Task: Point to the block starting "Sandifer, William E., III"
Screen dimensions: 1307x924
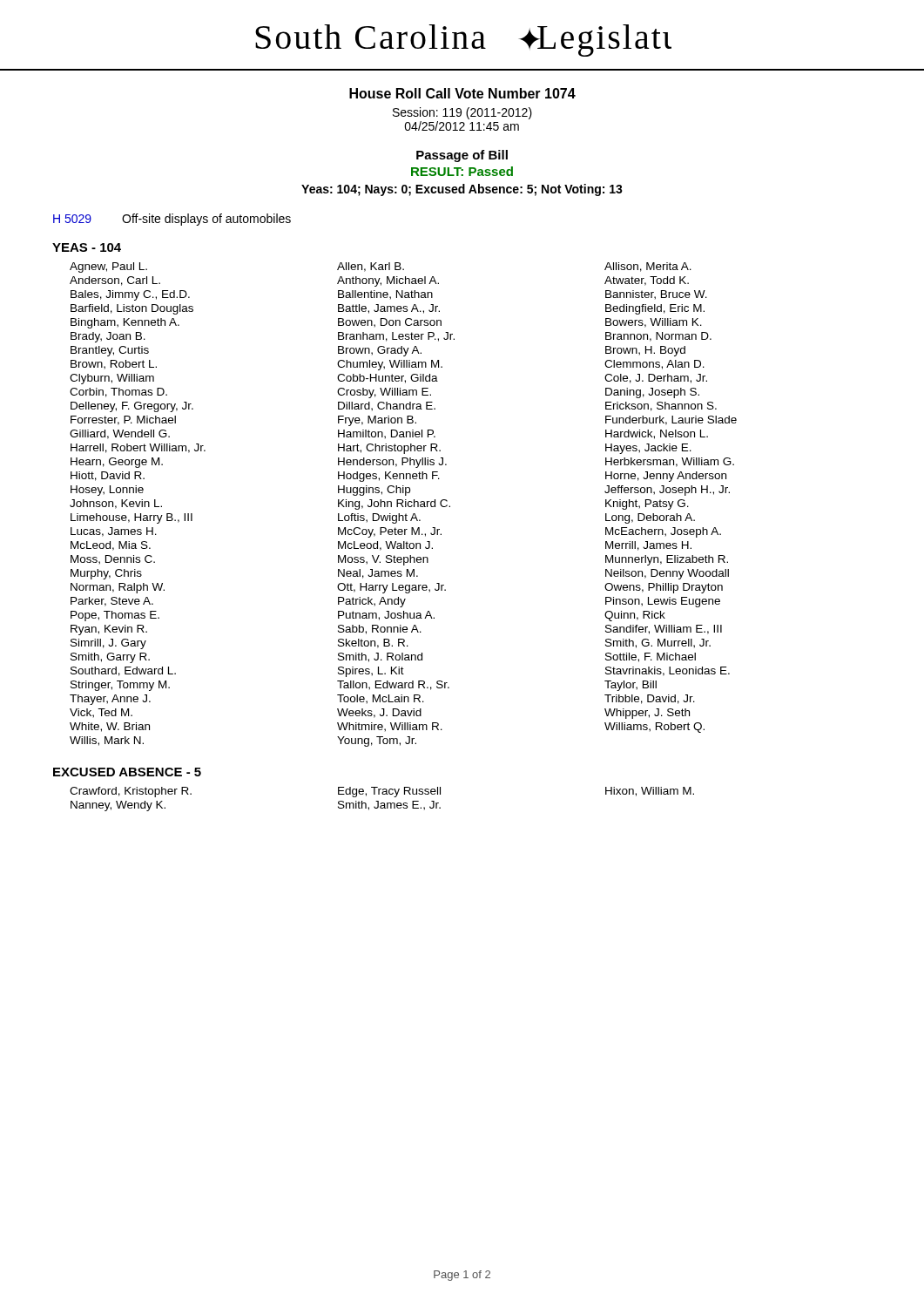Action: pos(664,629)
